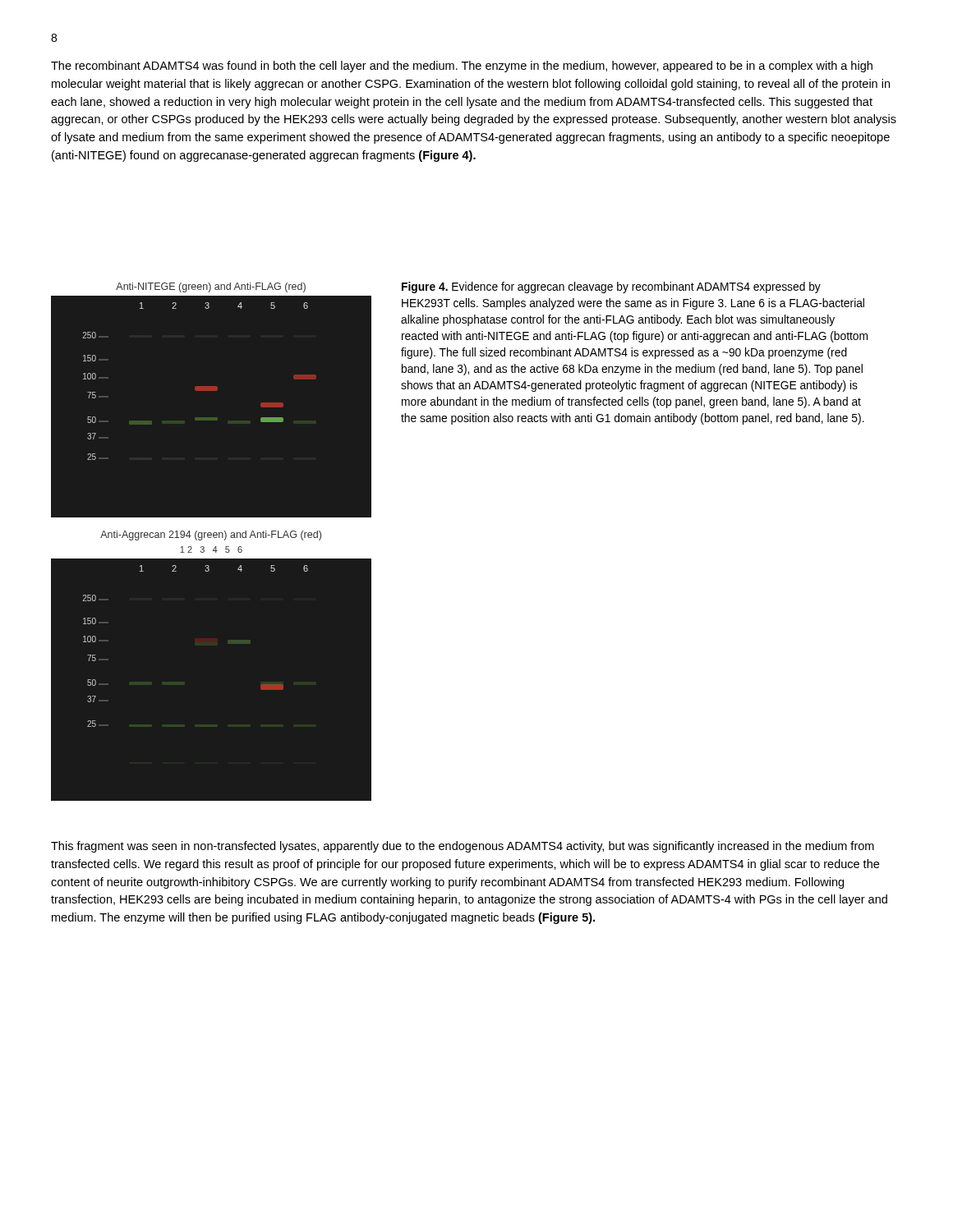Navigate to the passage starting "This fragment was seen in non-transfected lysates,"
This screenshot has width=953, height=1232.
tap(469, 882)
